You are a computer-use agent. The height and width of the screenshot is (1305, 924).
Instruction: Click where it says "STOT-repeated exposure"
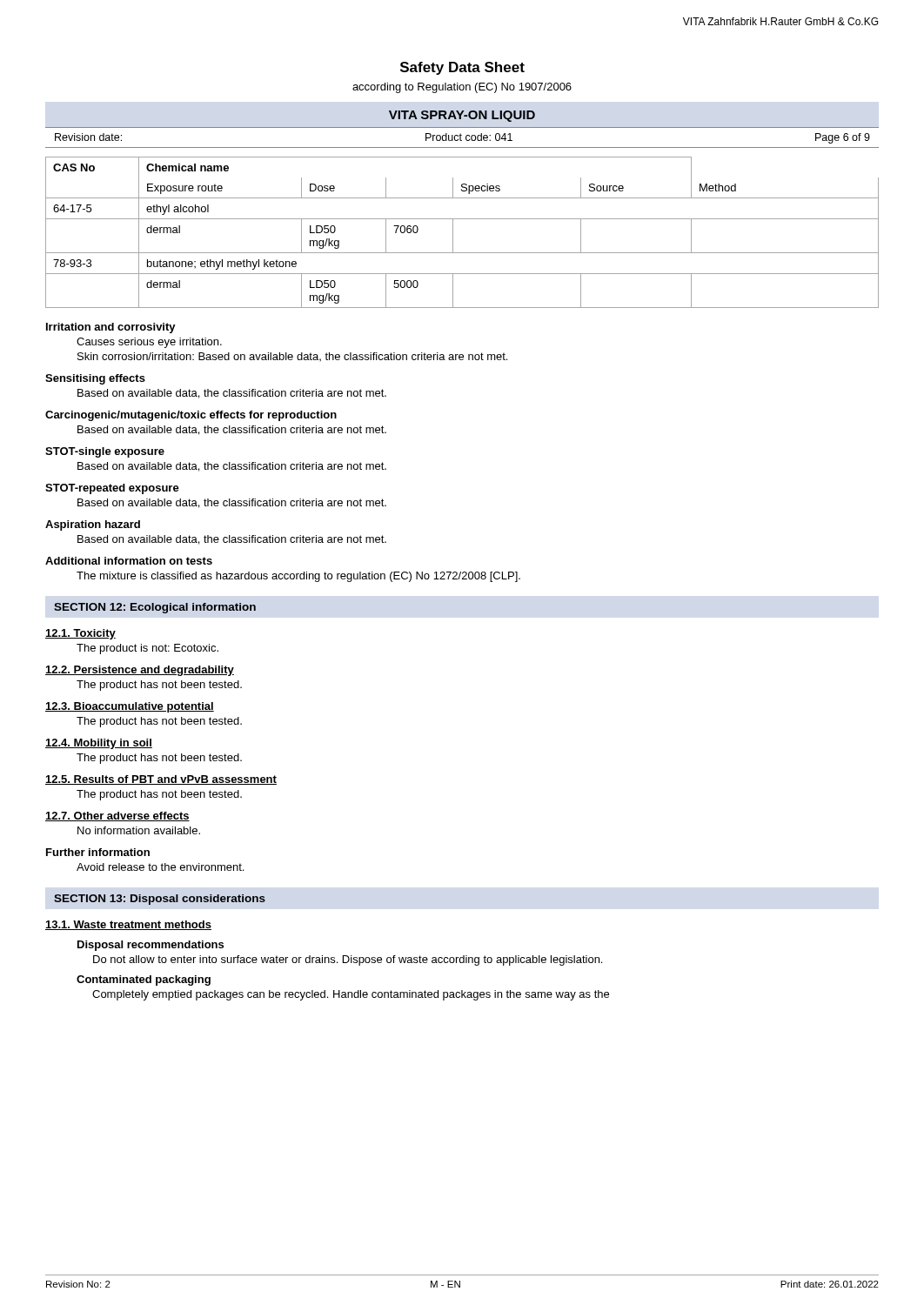112,488
